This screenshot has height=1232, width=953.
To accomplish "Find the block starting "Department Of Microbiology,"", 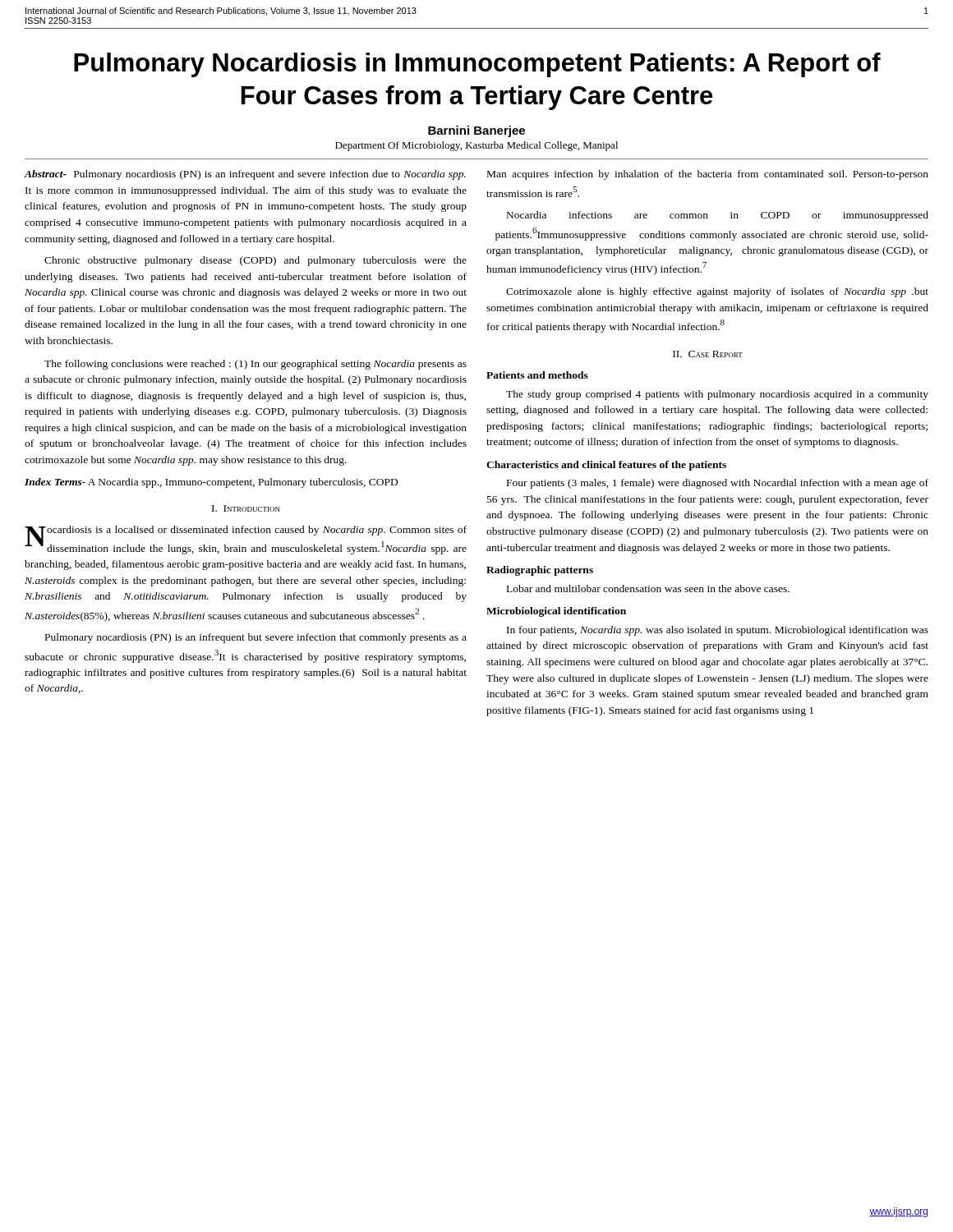I will (x=476, y=145).
